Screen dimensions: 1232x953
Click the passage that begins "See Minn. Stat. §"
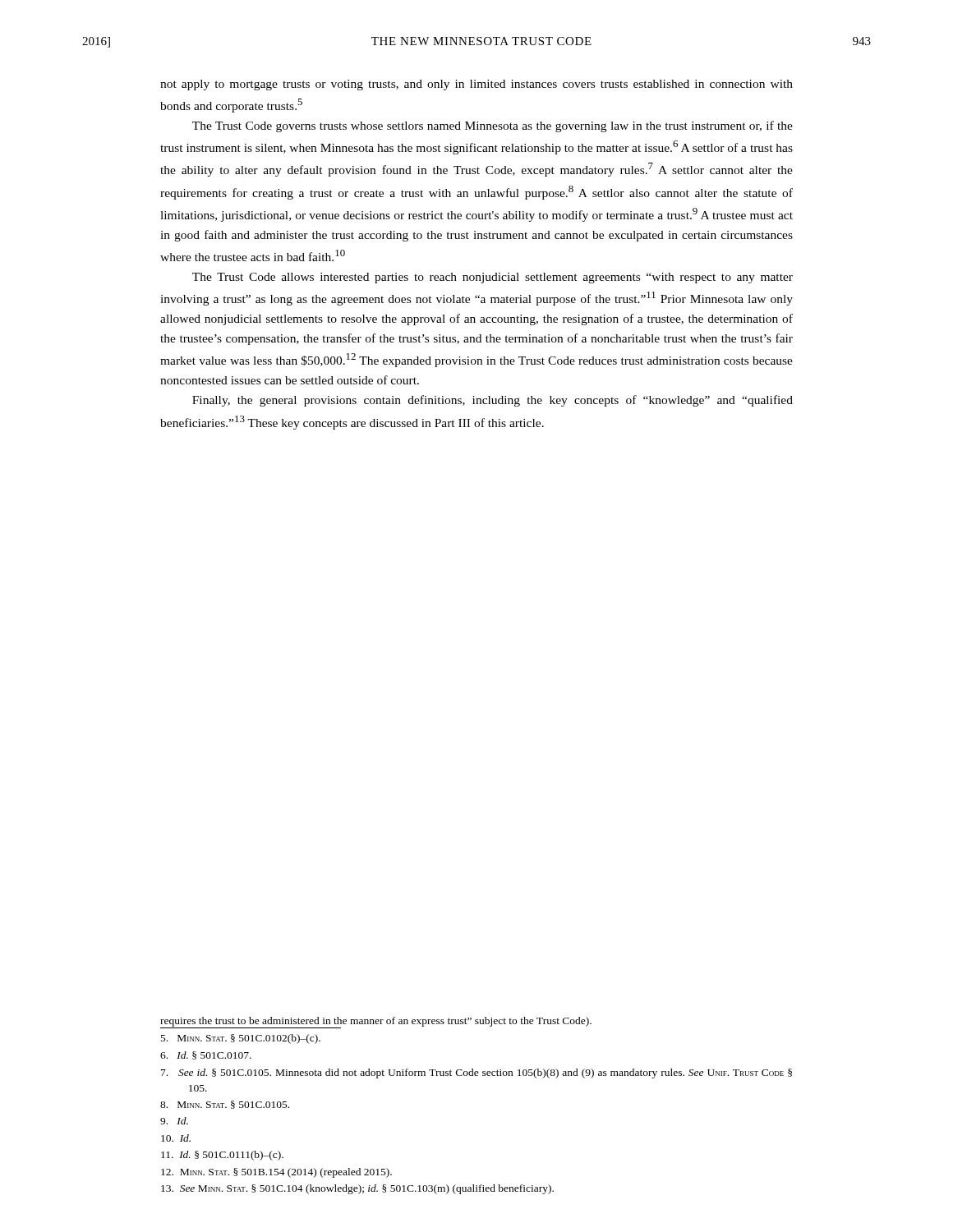(x=476, y=1189)
